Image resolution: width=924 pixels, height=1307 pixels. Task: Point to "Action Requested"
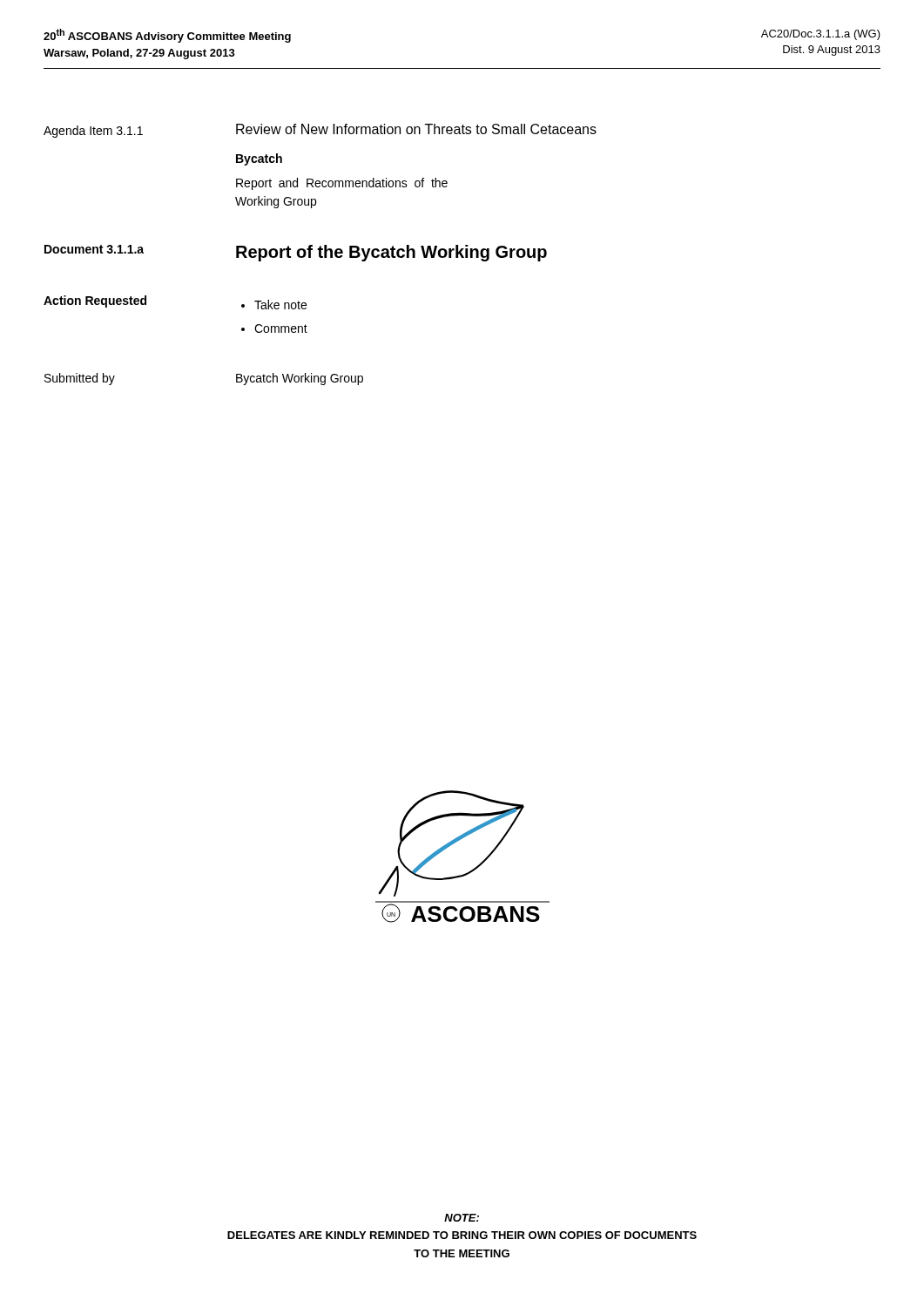point(95,301)
